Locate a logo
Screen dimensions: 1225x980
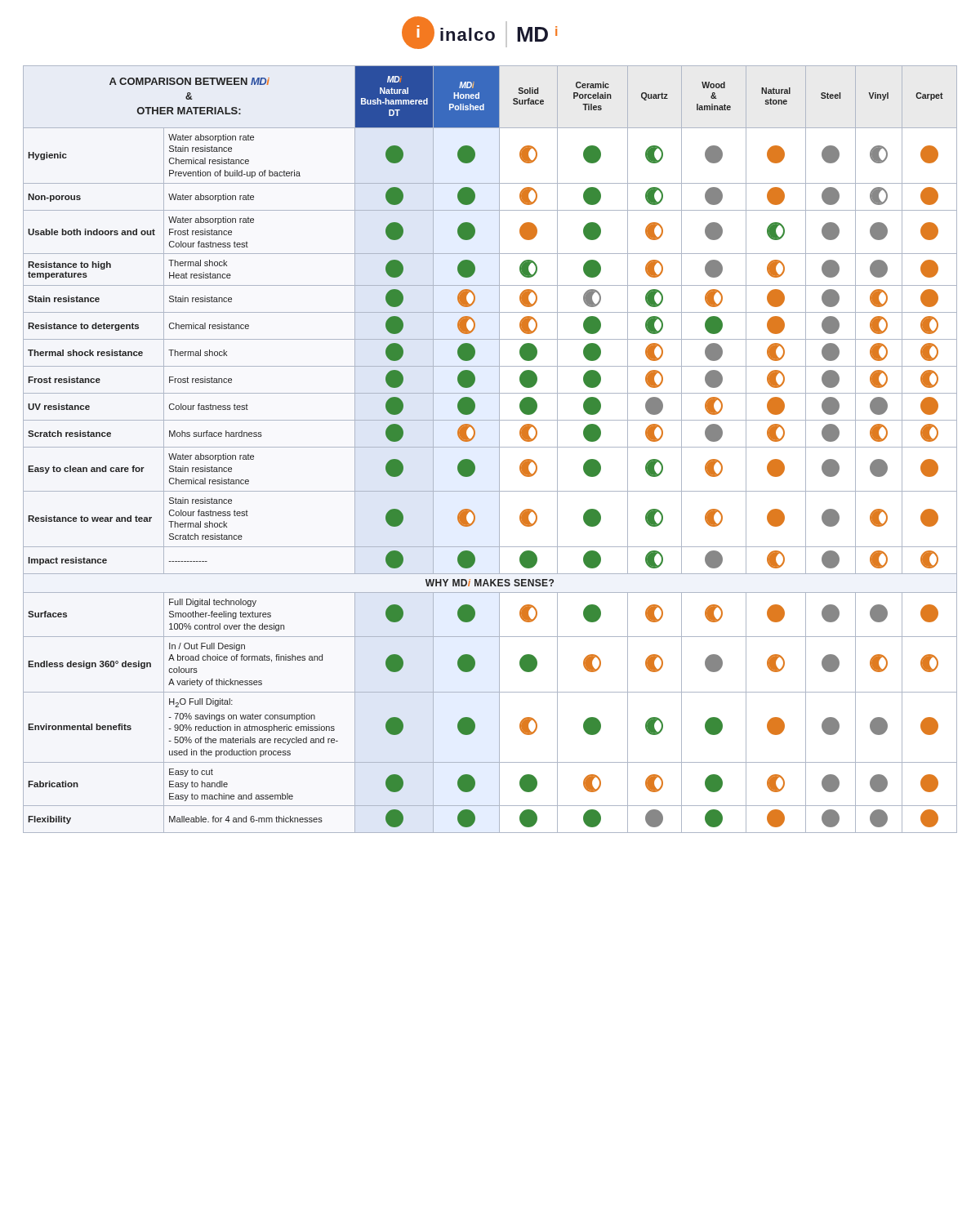(x=490, y=33)
